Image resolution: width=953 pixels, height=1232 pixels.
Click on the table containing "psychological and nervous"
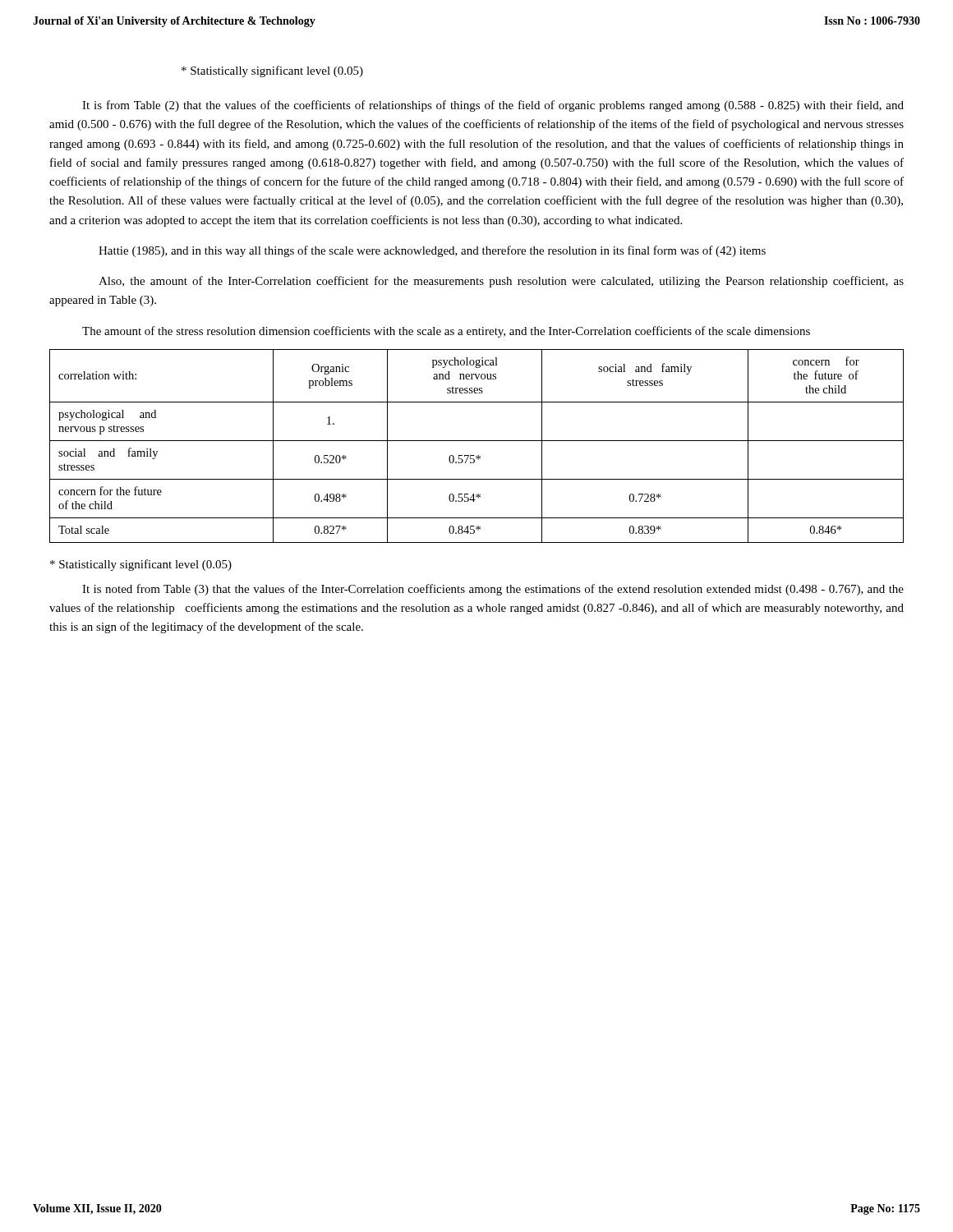[x=476, y=446]
